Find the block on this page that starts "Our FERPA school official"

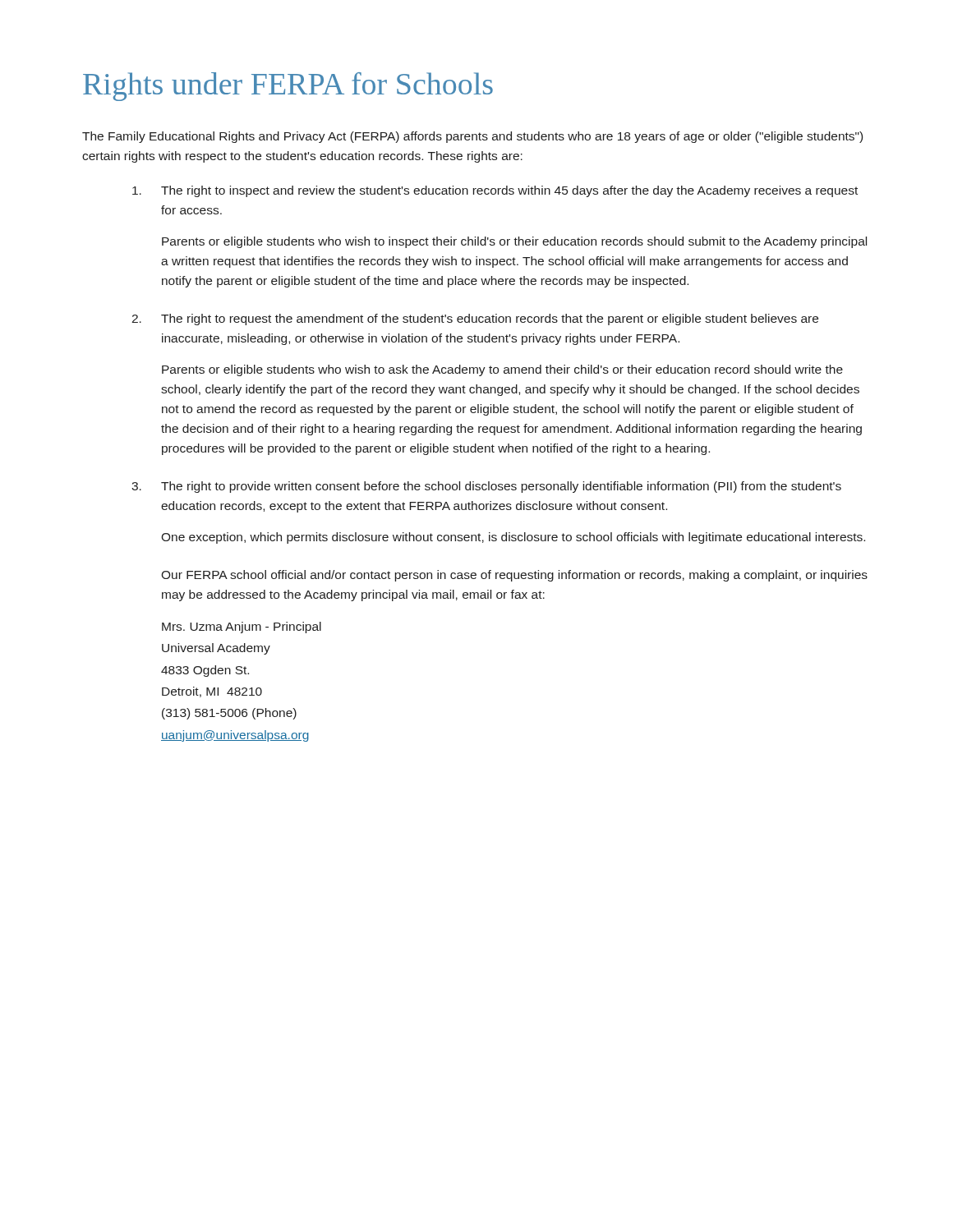point(516,585)
